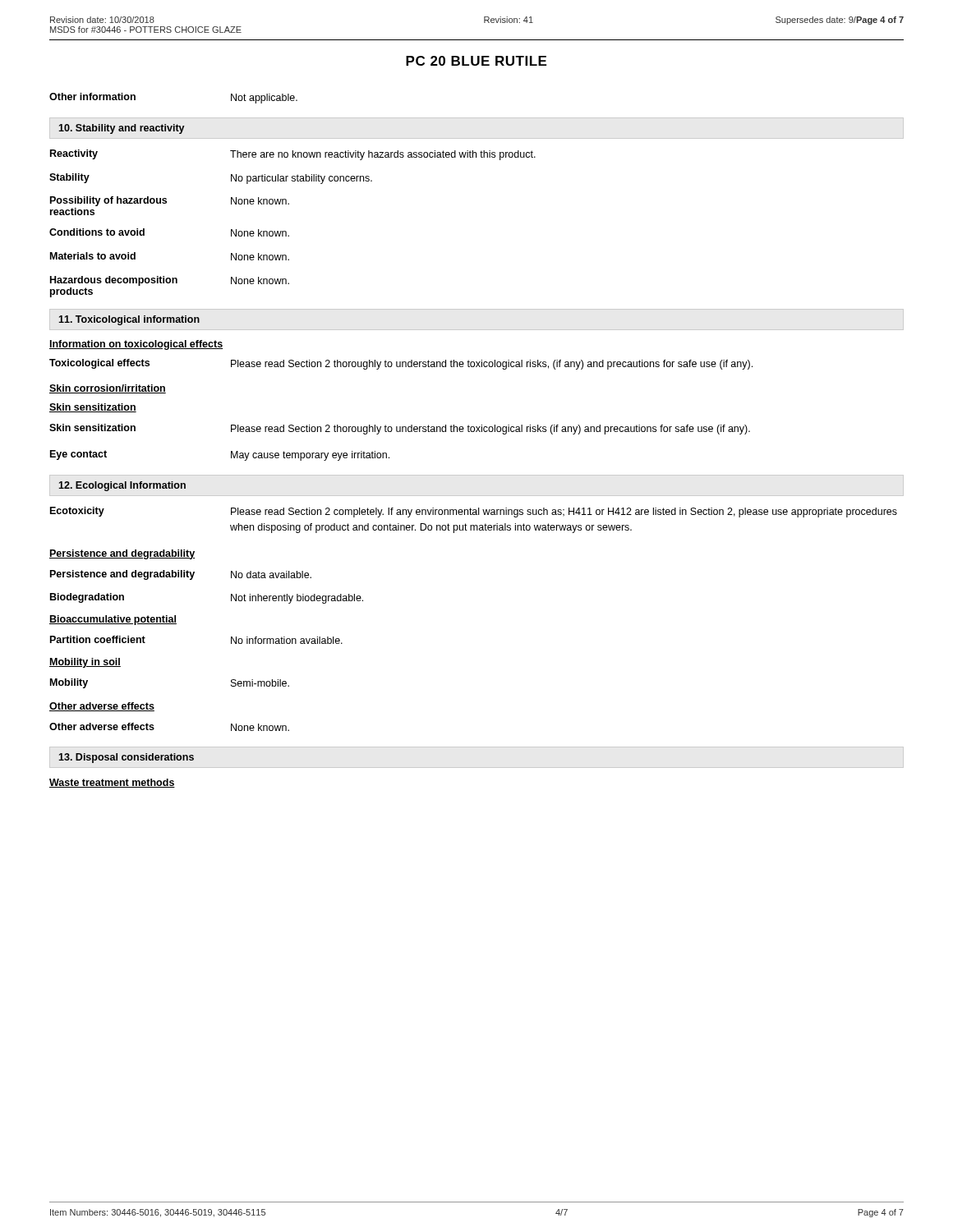Click on the text block containing "Stability No particular stability"

[x=73, y=179]
